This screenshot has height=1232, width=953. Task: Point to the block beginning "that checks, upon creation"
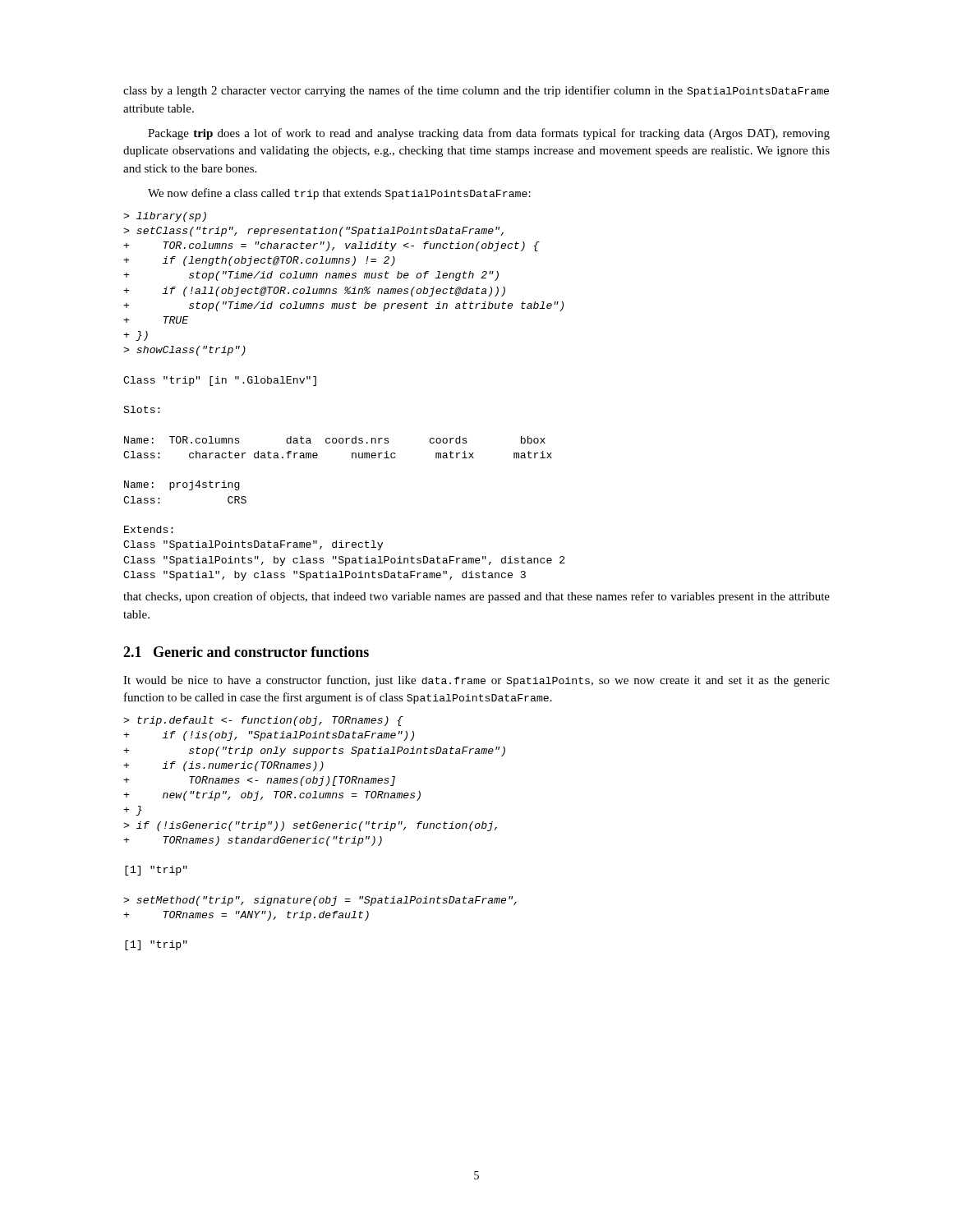tap(476, 606)
